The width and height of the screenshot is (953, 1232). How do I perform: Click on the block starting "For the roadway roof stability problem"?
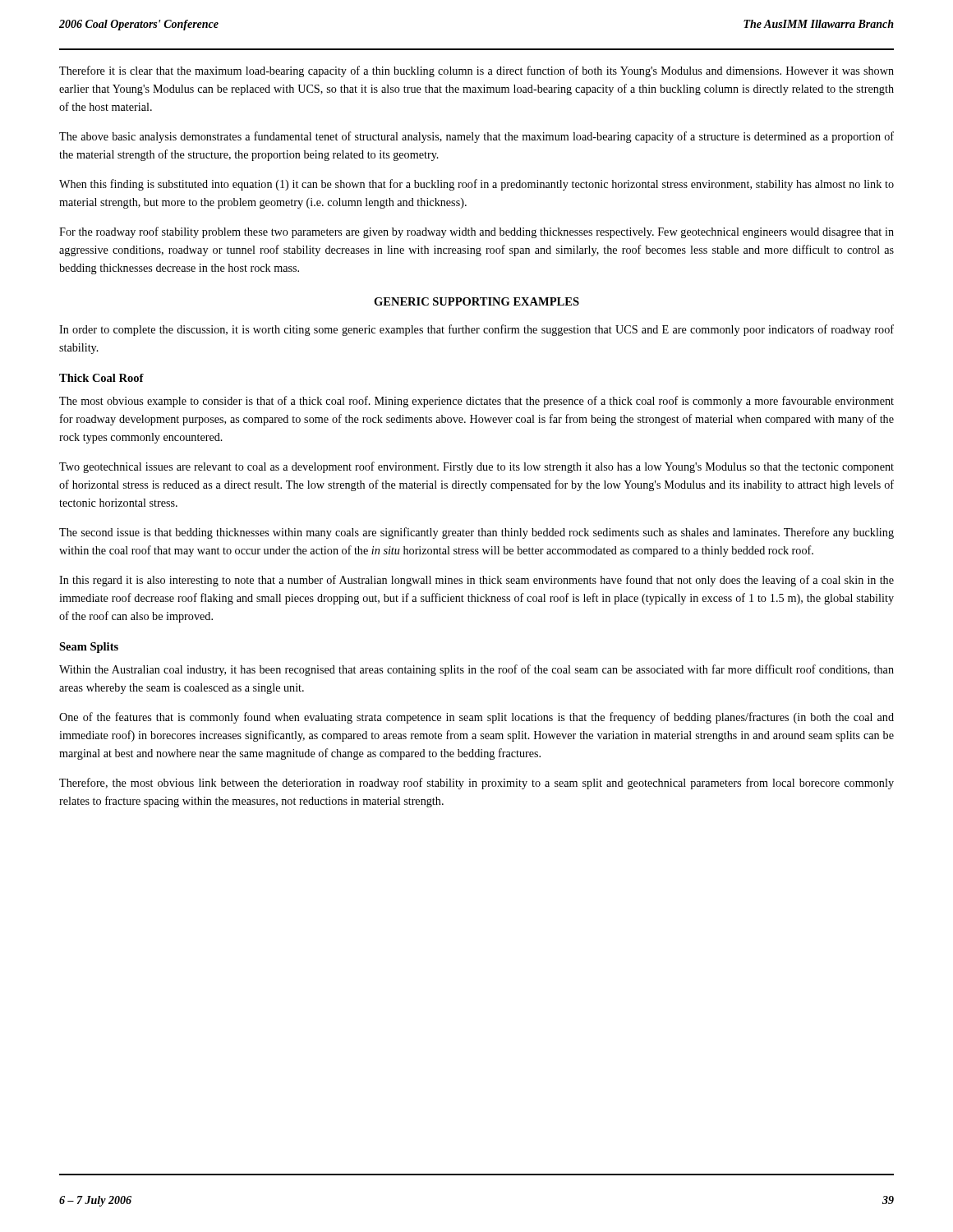coord(476,250)
